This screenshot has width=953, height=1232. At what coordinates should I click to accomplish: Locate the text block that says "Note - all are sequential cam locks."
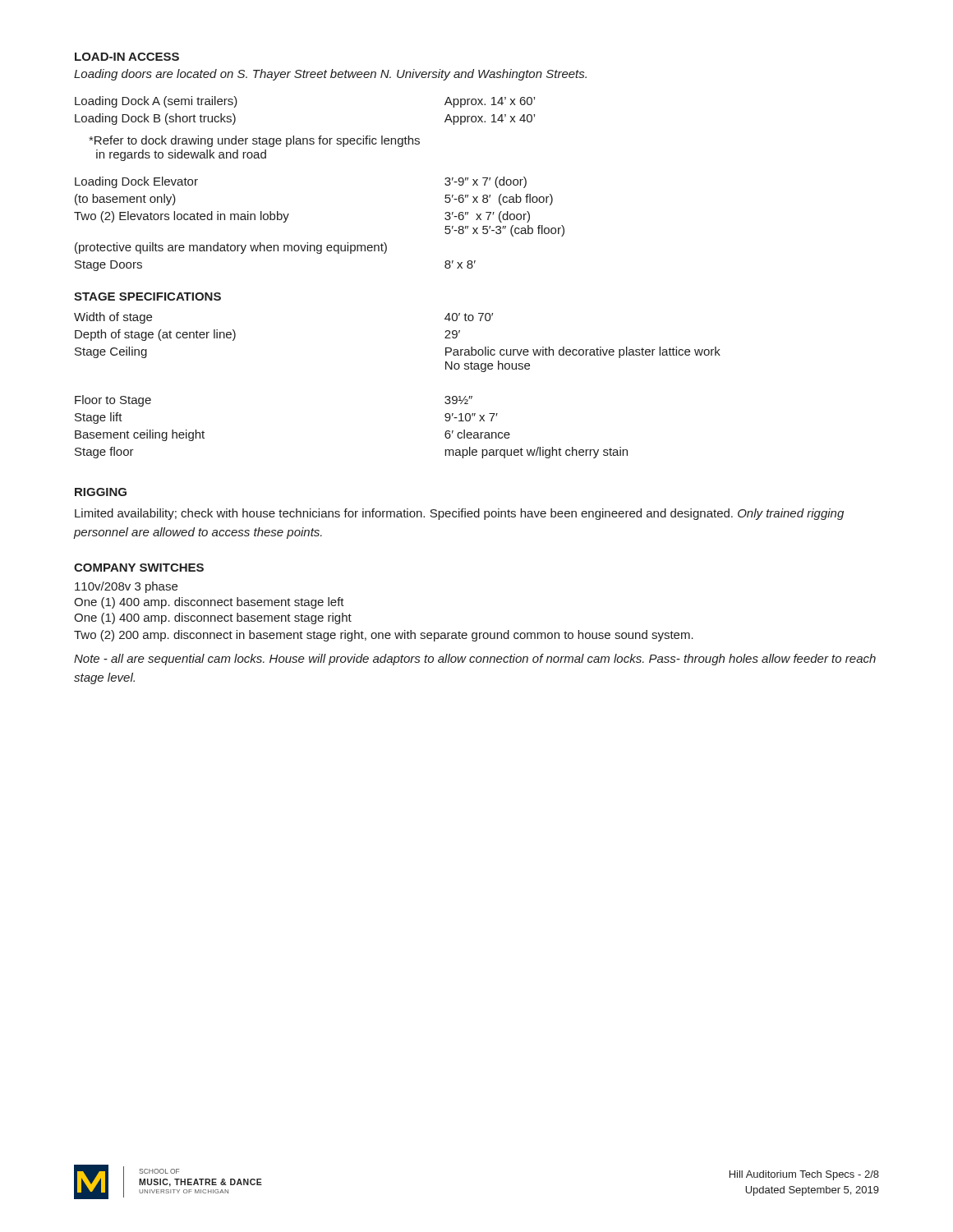(x=475, y=668)
